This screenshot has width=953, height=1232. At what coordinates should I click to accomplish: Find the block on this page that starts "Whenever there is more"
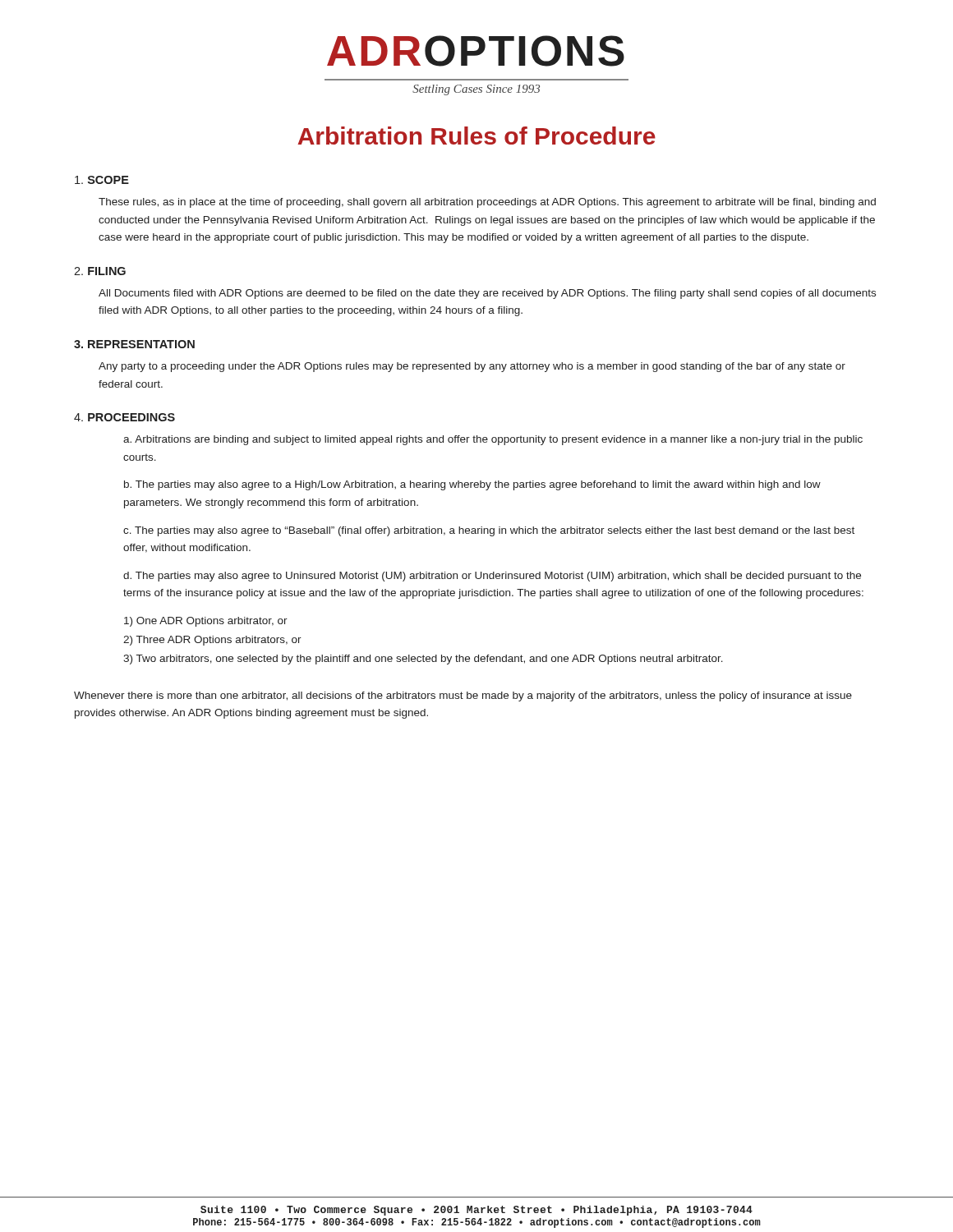tap(463, 704)
